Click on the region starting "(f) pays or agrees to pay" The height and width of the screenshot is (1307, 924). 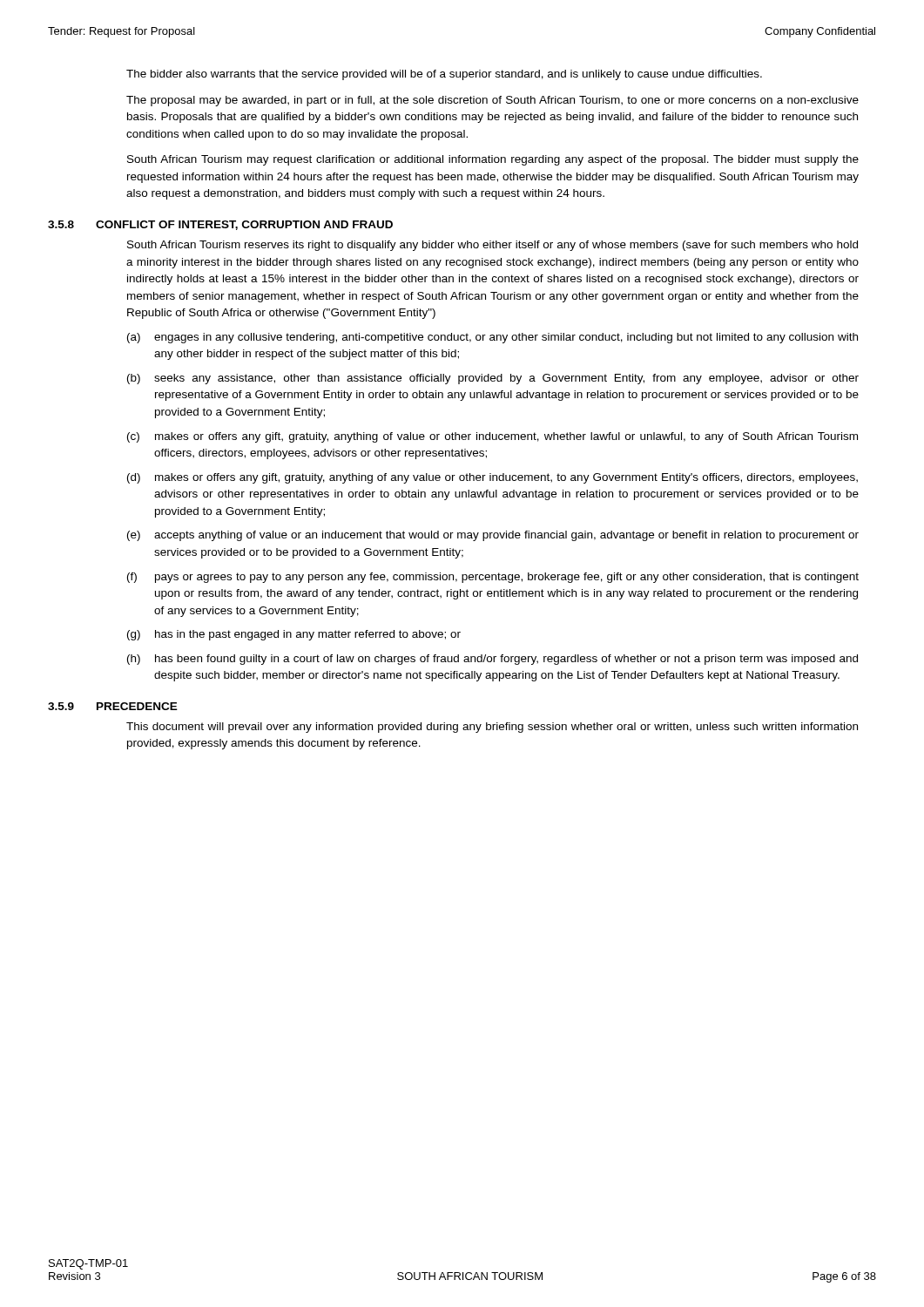492,593
